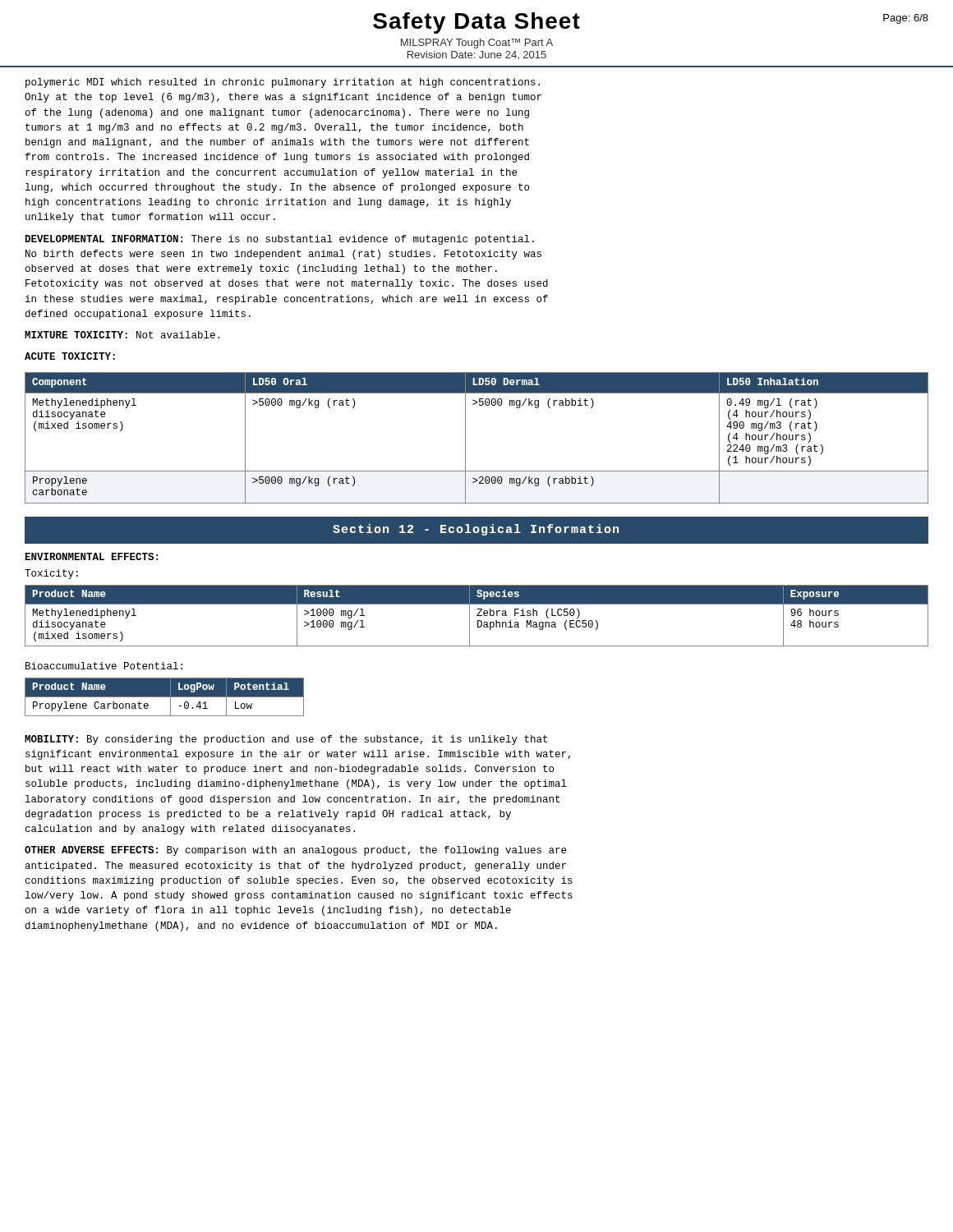Find the table that mentions "LD50 Oral"
Viewport: 953px width, 1232px height.
point(476,441)
